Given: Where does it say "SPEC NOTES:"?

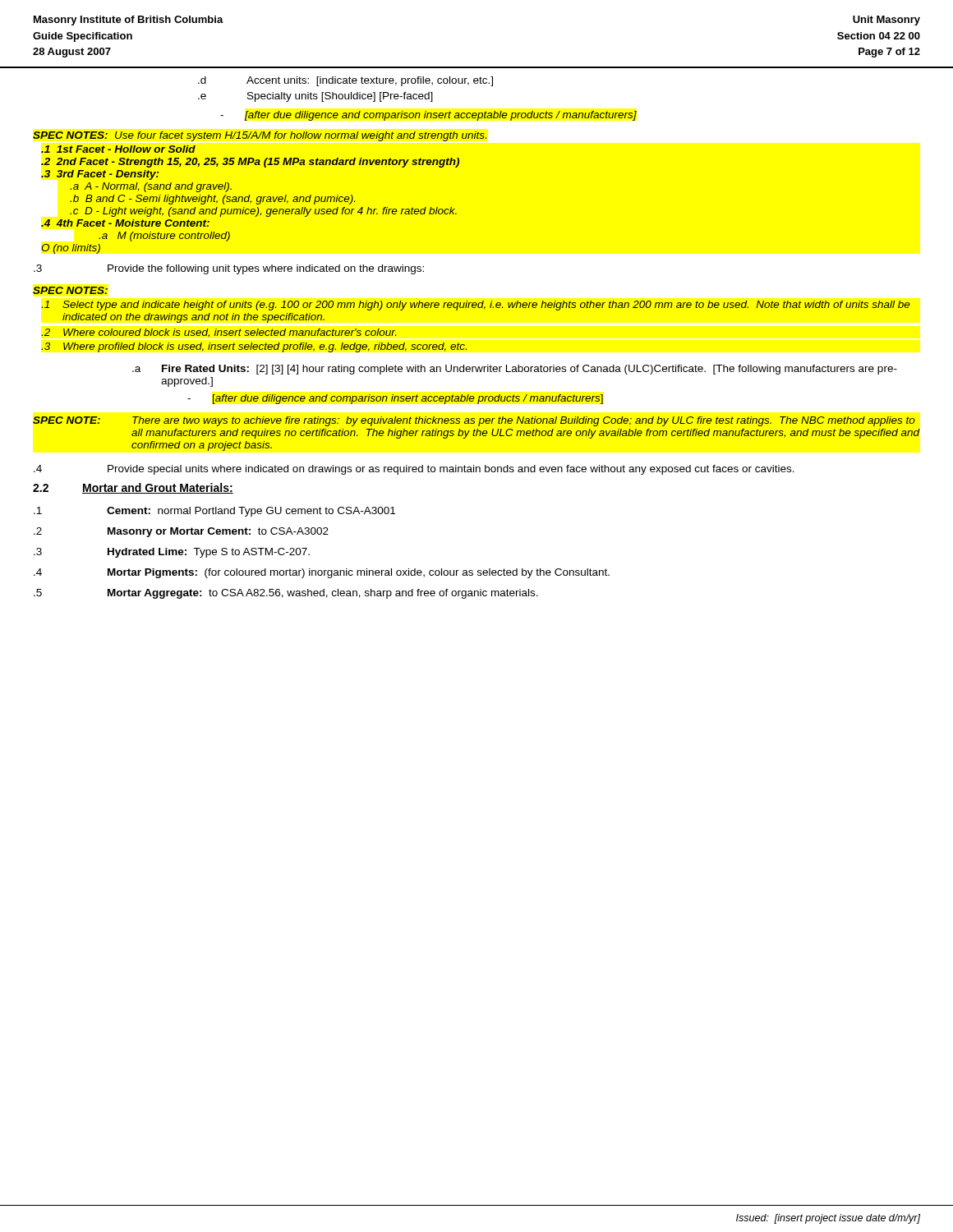Looking at the screenshot, I should point(70,290).
